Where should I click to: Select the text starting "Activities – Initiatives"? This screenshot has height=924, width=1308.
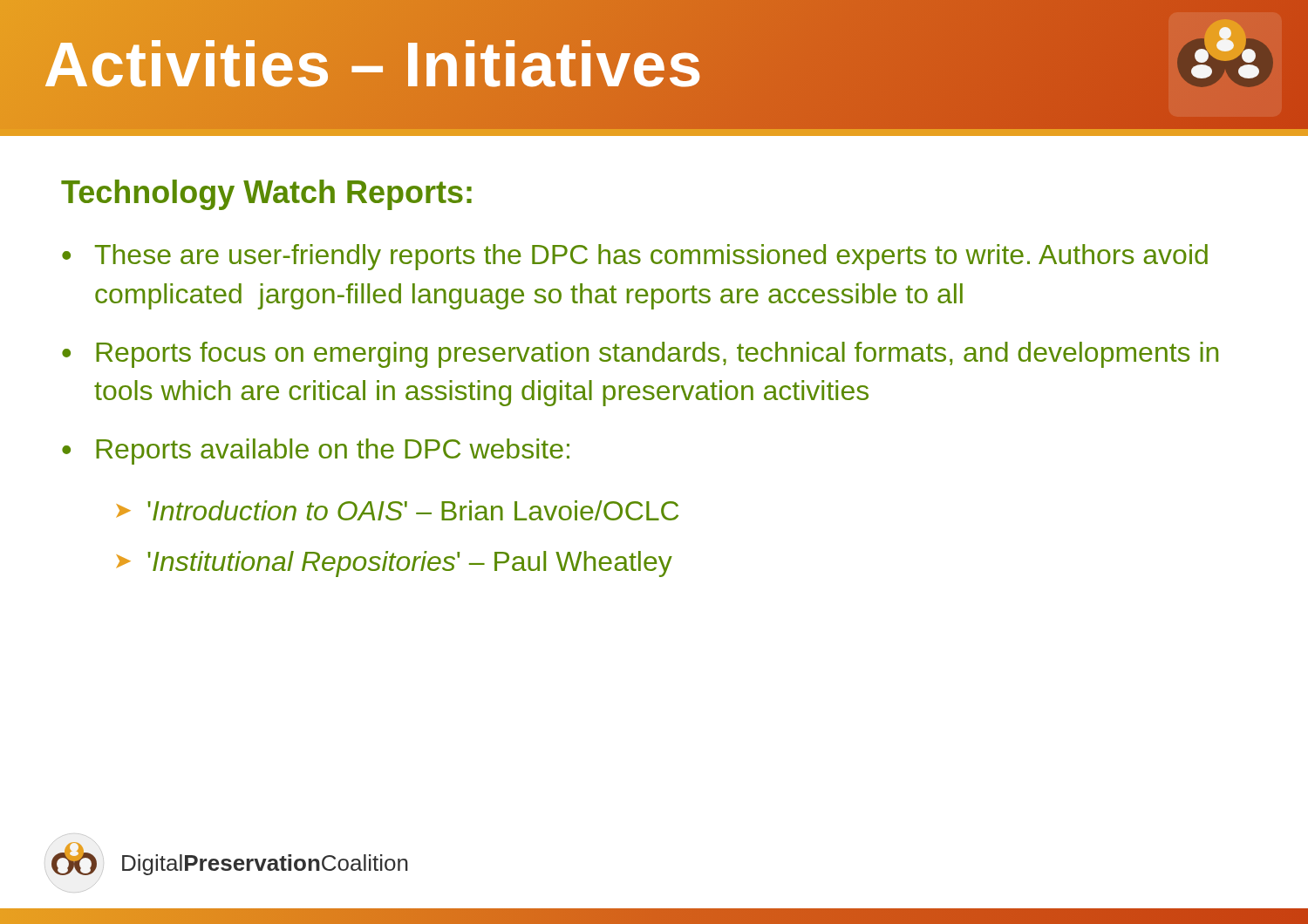(x=663, y=64)
